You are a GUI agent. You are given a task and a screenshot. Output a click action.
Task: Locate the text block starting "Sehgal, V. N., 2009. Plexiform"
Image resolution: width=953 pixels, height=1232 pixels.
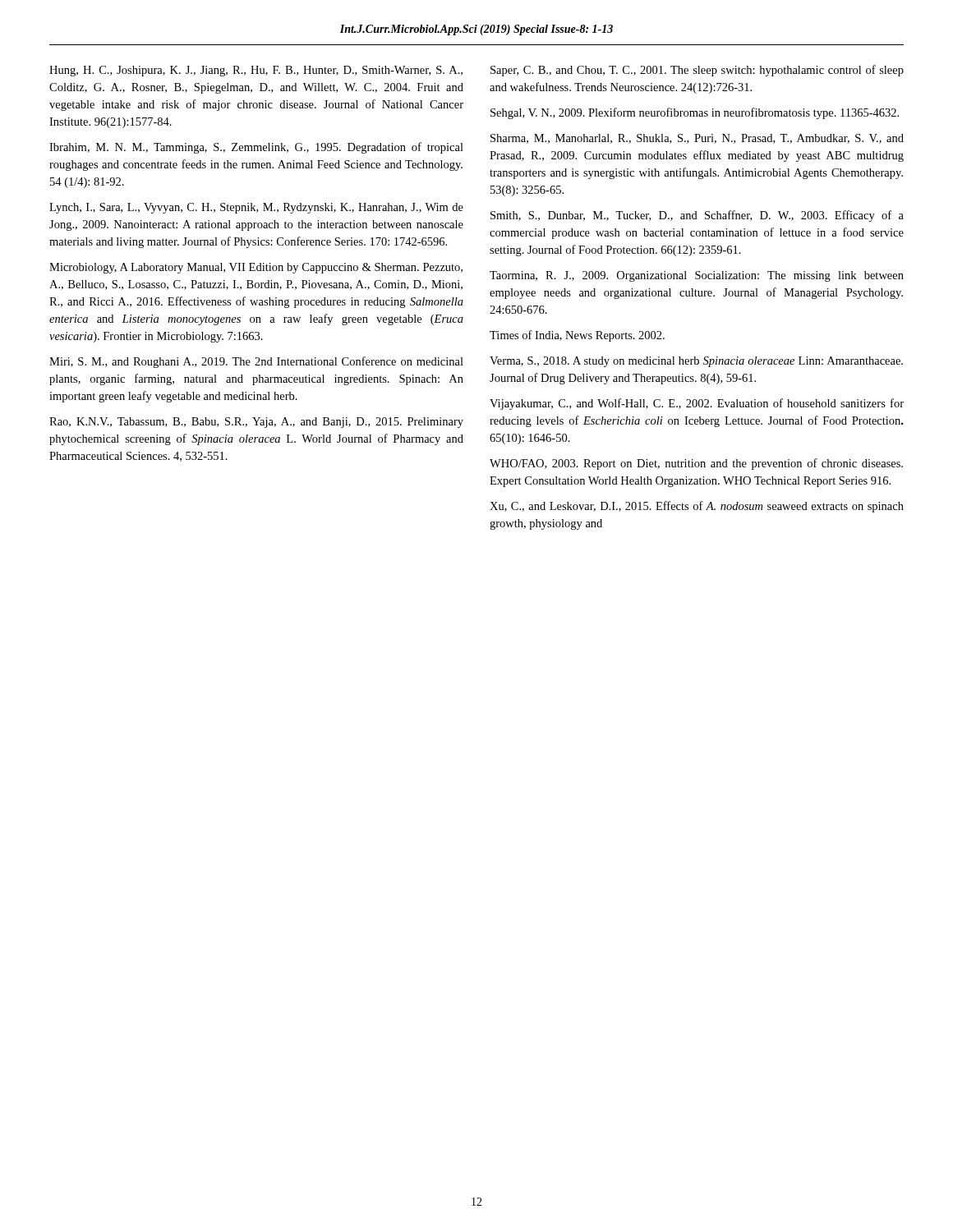695,113
